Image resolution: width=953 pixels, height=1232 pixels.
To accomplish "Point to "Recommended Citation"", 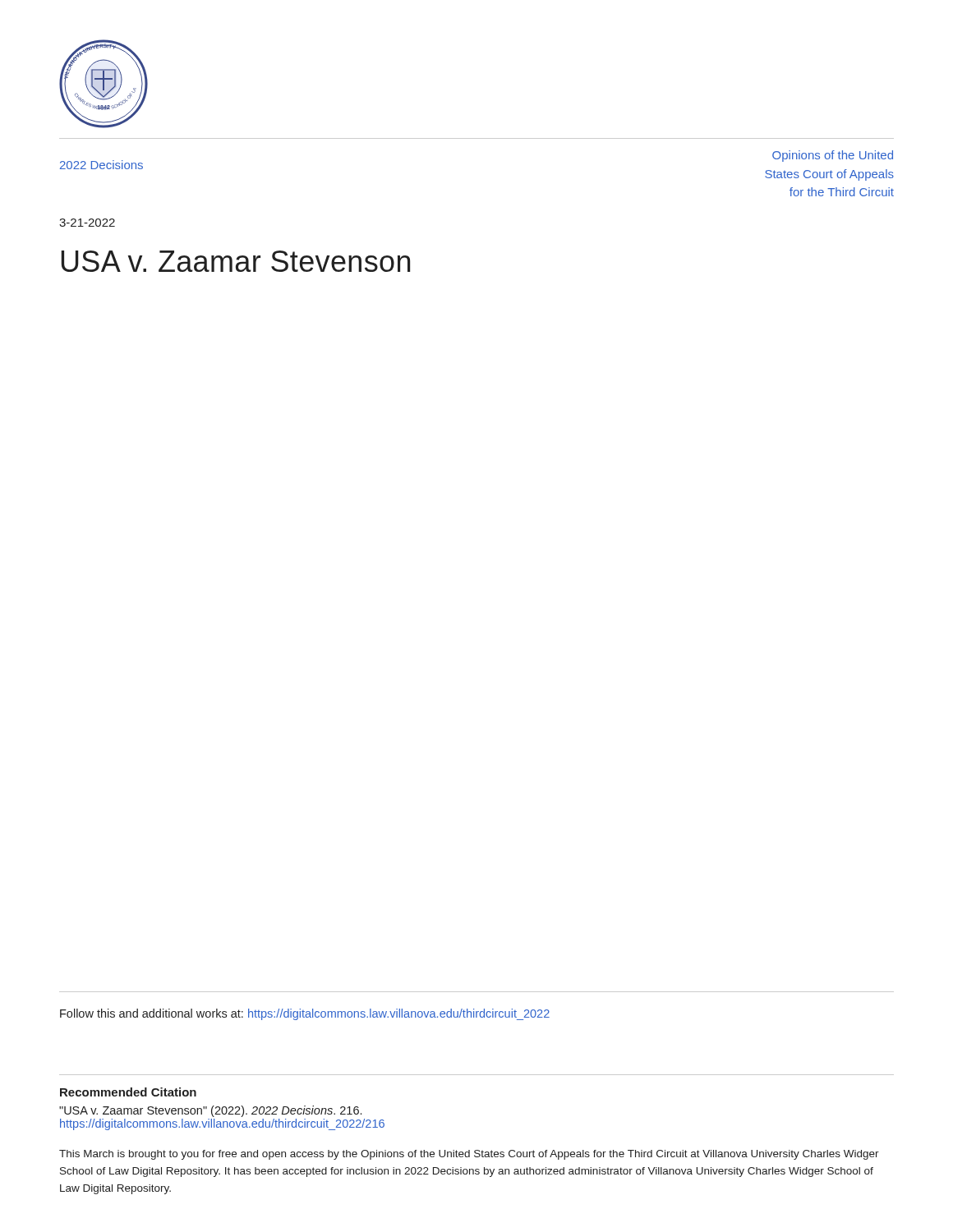I will 128,1092.
